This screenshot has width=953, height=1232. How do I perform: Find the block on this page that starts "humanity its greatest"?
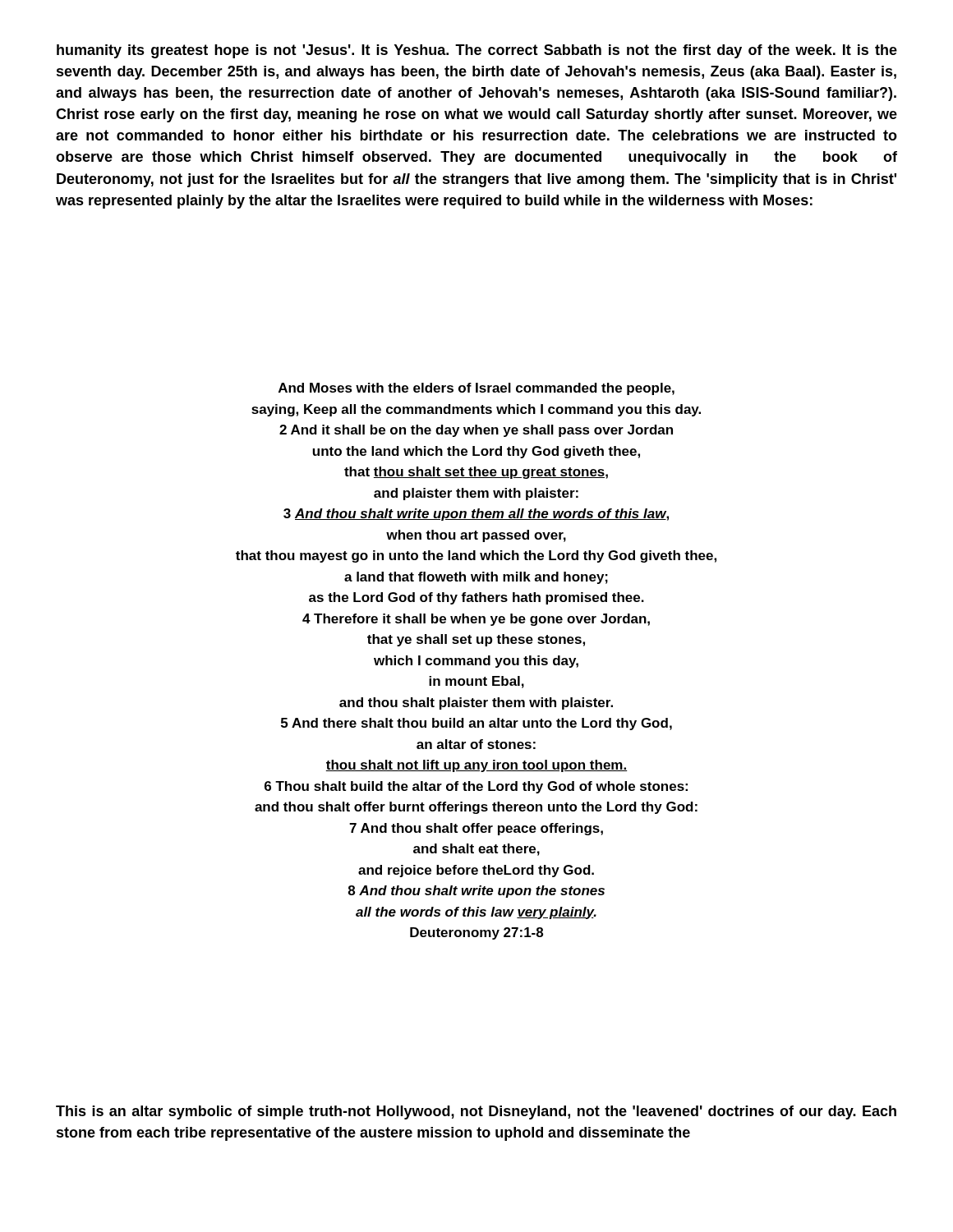click(476, 125)
